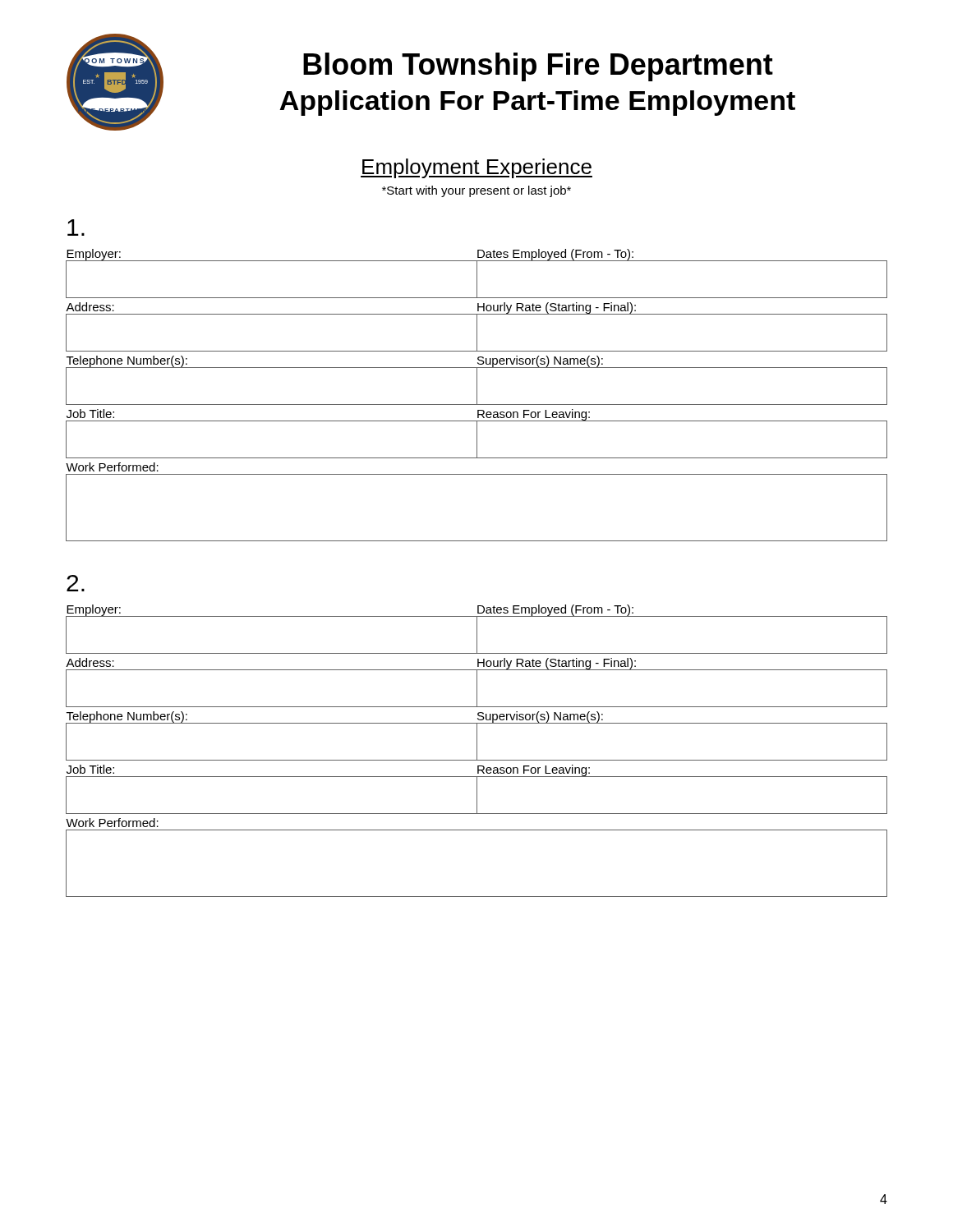The image size is (953, 1232).
Task: Find the text block that reads "Start with your present"
Action: [x=476, y=190]
